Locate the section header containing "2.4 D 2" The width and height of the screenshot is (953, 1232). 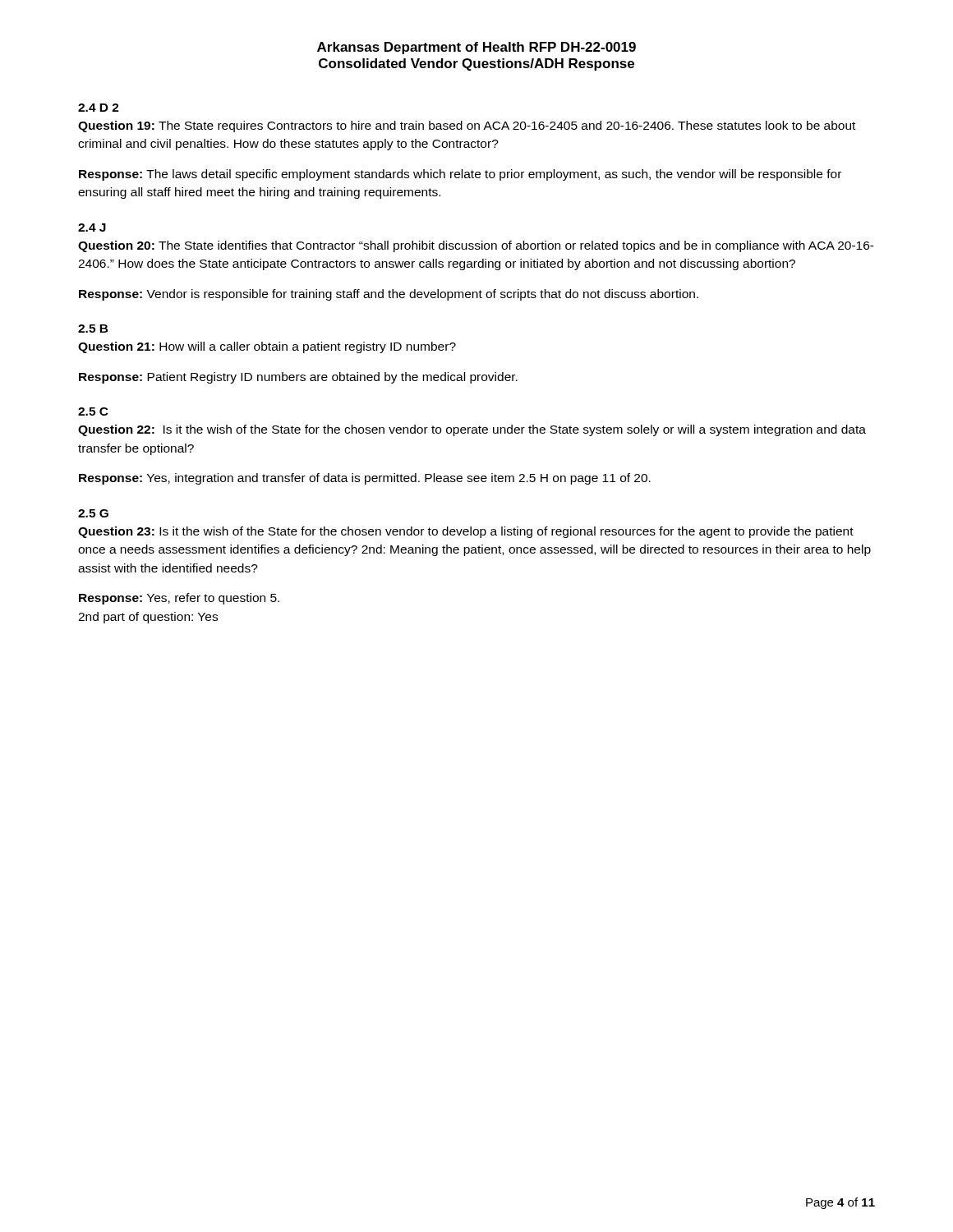point(99,107)
